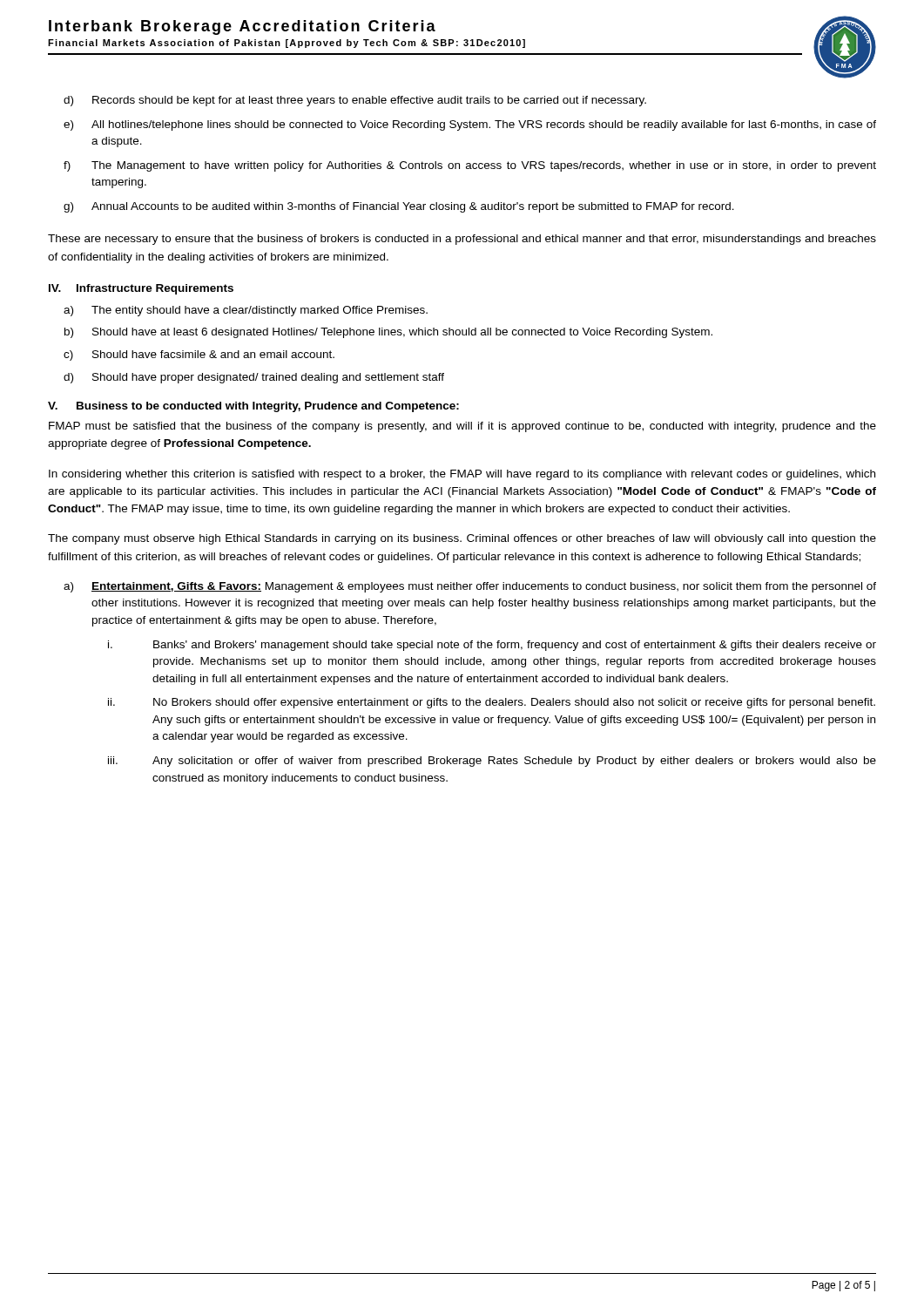
Task: Navigate to the text block starting "f) The Management to have"
Action: 462,174
